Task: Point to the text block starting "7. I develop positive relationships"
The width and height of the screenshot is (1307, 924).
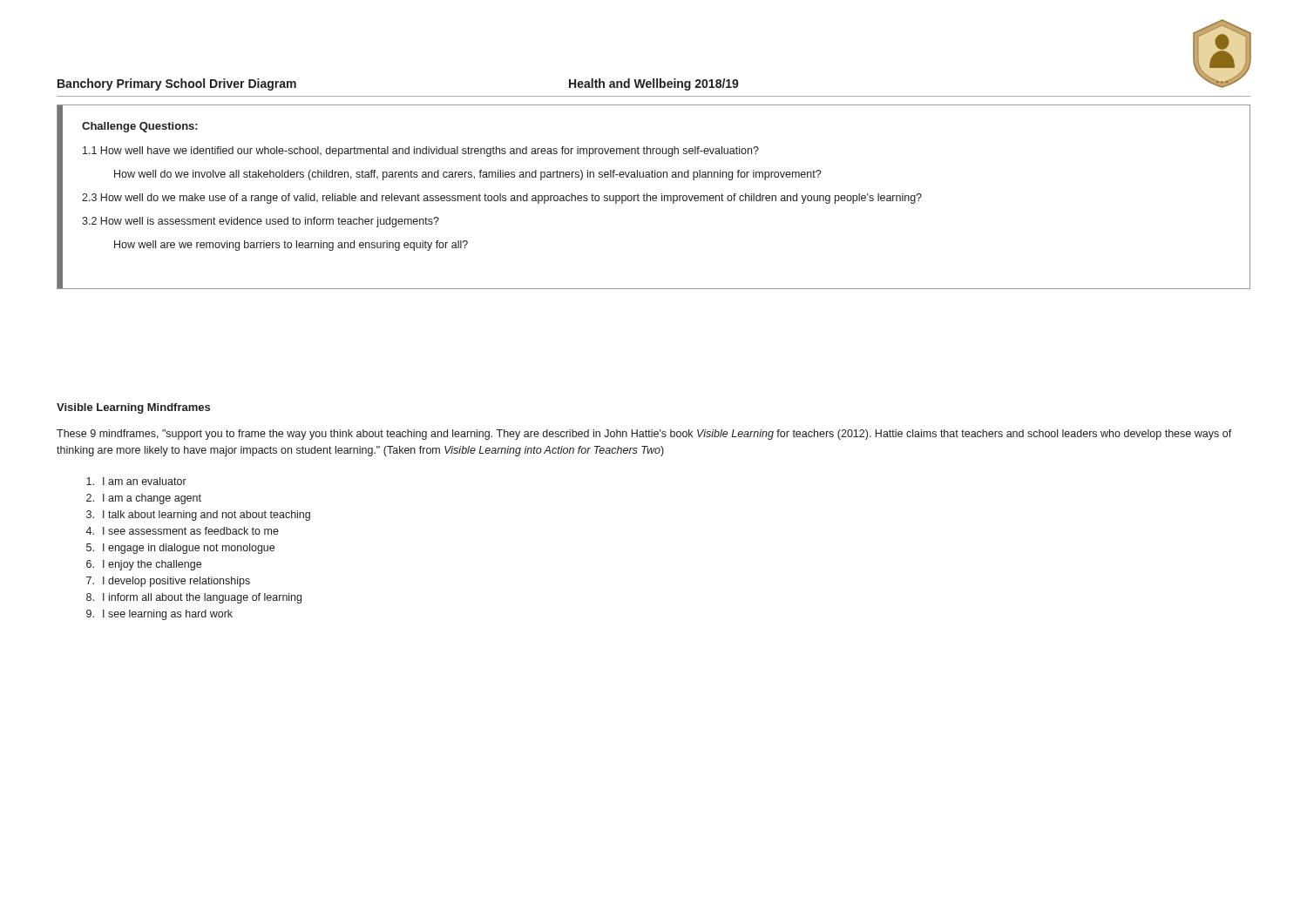Action: pos(162,581)
